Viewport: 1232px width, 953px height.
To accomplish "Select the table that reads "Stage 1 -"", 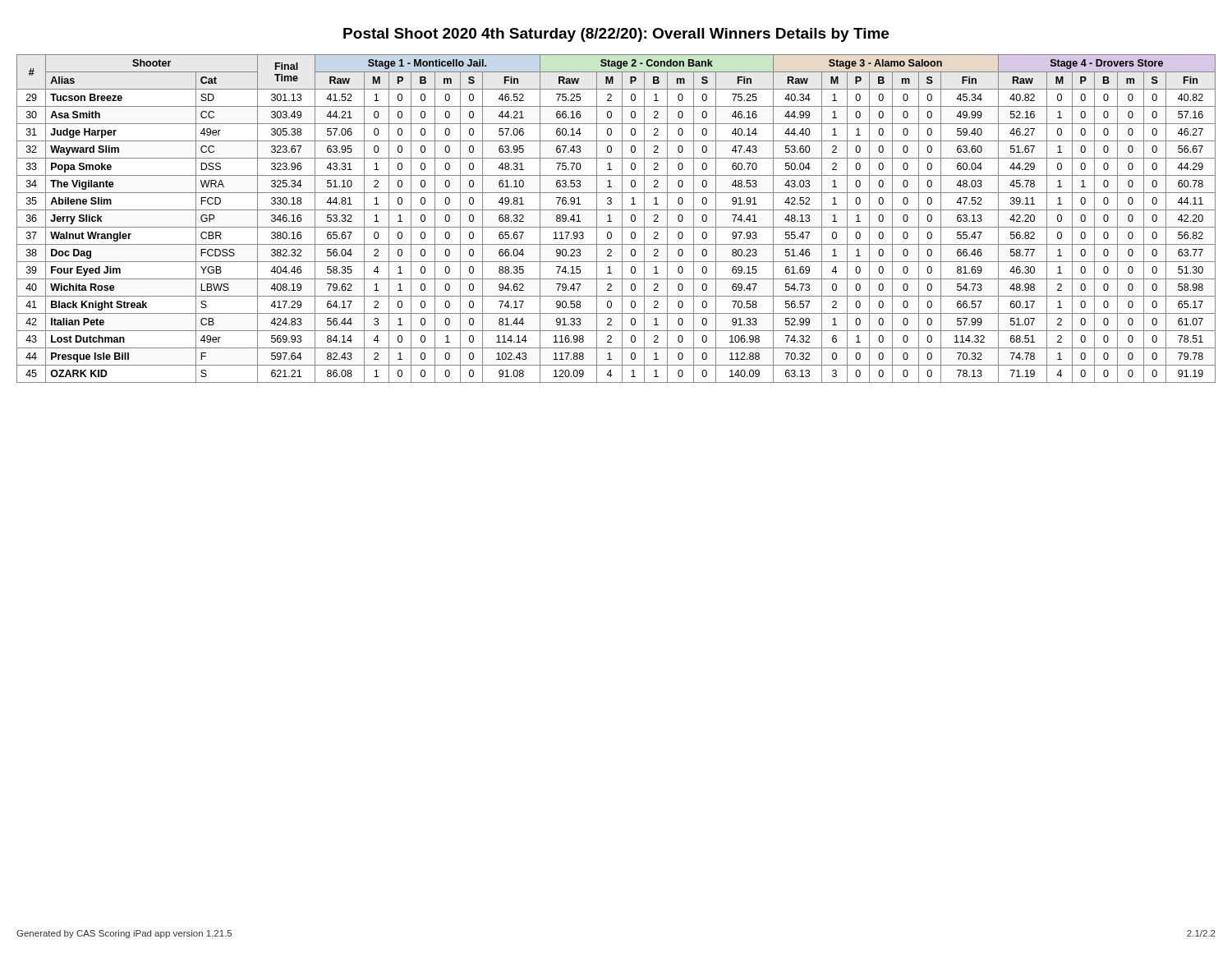I will pyautogui.click(x=616, y=219).
